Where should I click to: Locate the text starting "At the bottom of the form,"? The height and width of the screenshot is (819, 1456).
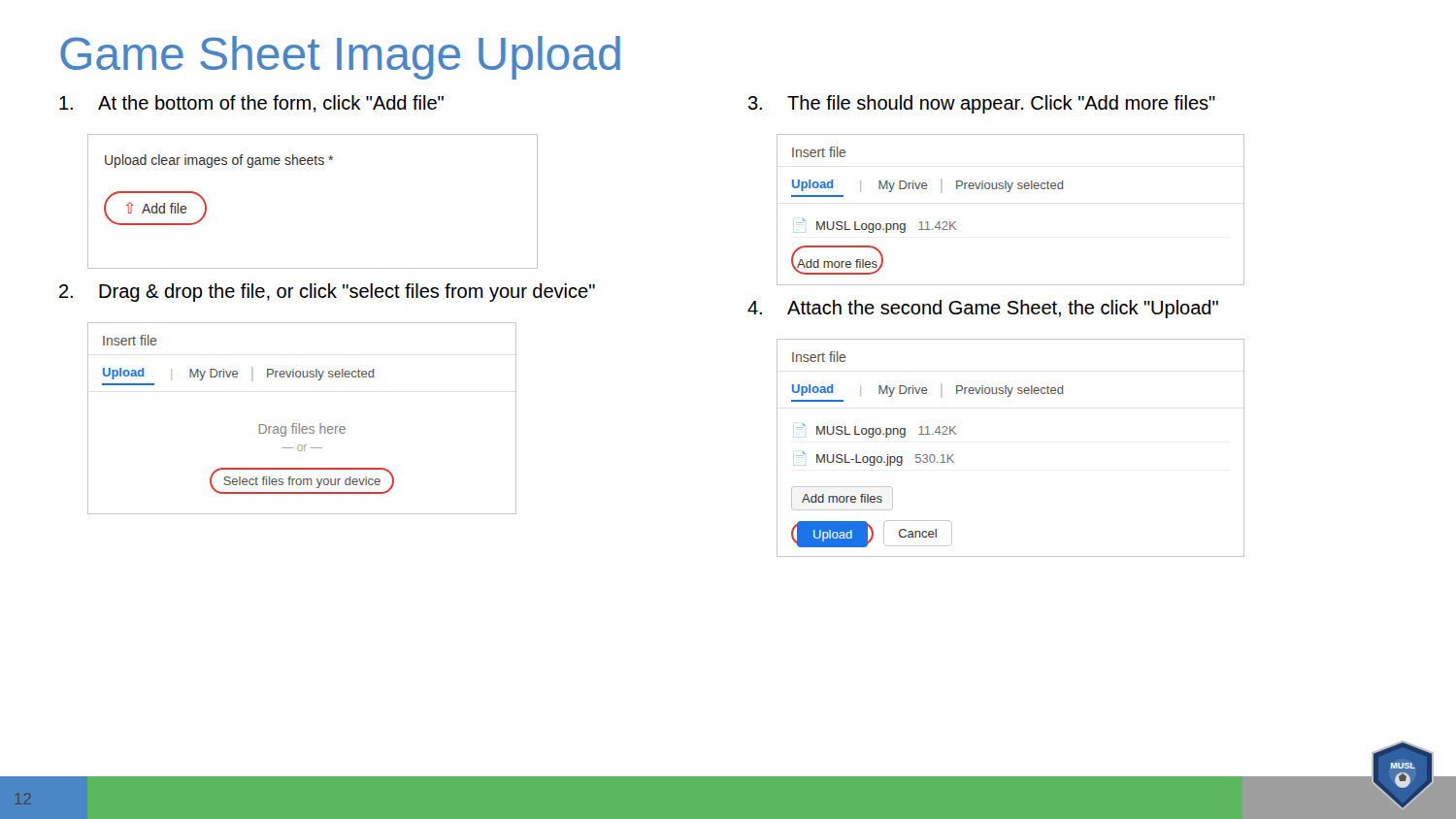pos(383,103)
